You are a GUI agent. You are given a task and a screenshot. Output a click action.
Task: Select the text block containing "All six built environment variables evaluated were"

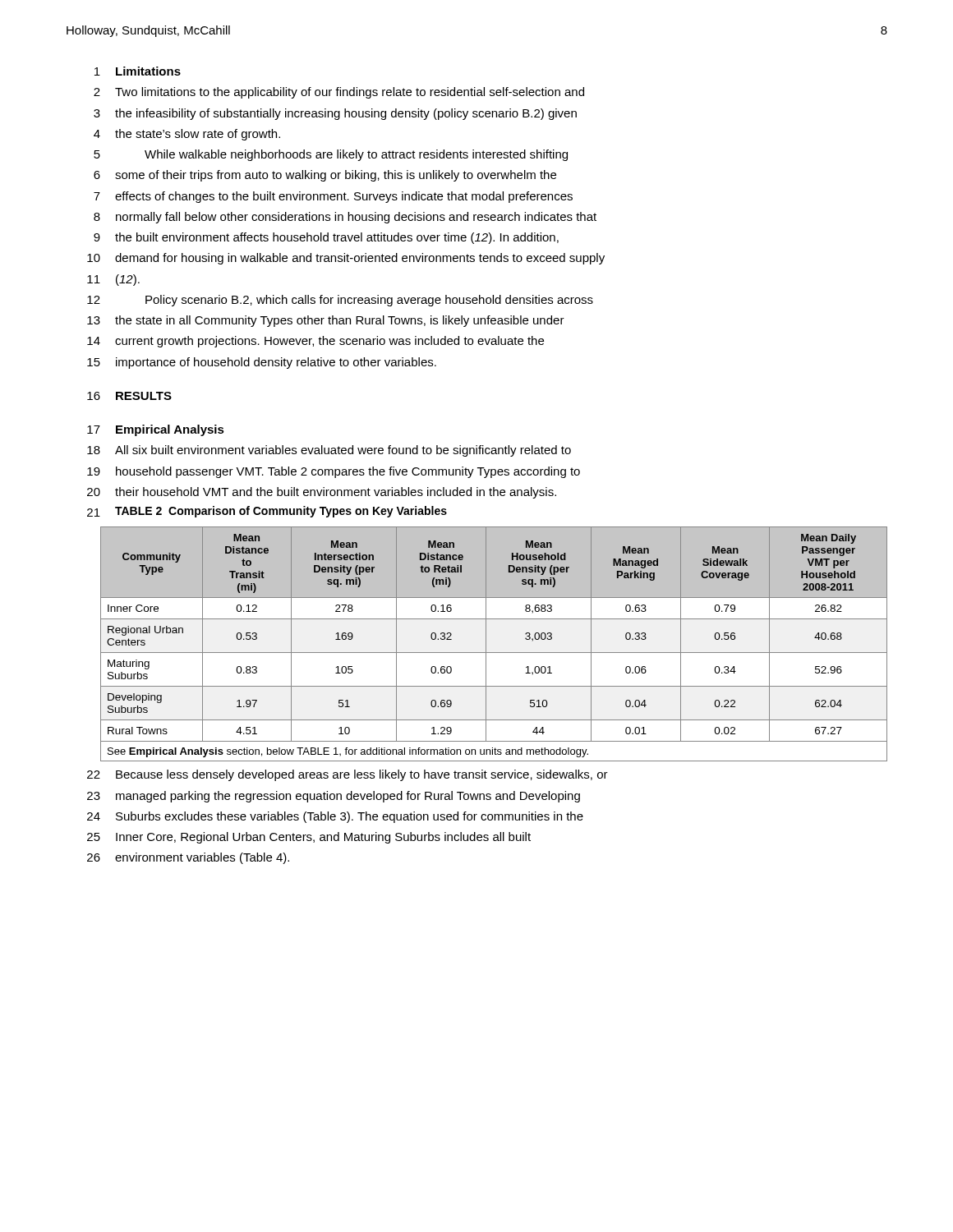pyautogui.click(x=343, y=450)
